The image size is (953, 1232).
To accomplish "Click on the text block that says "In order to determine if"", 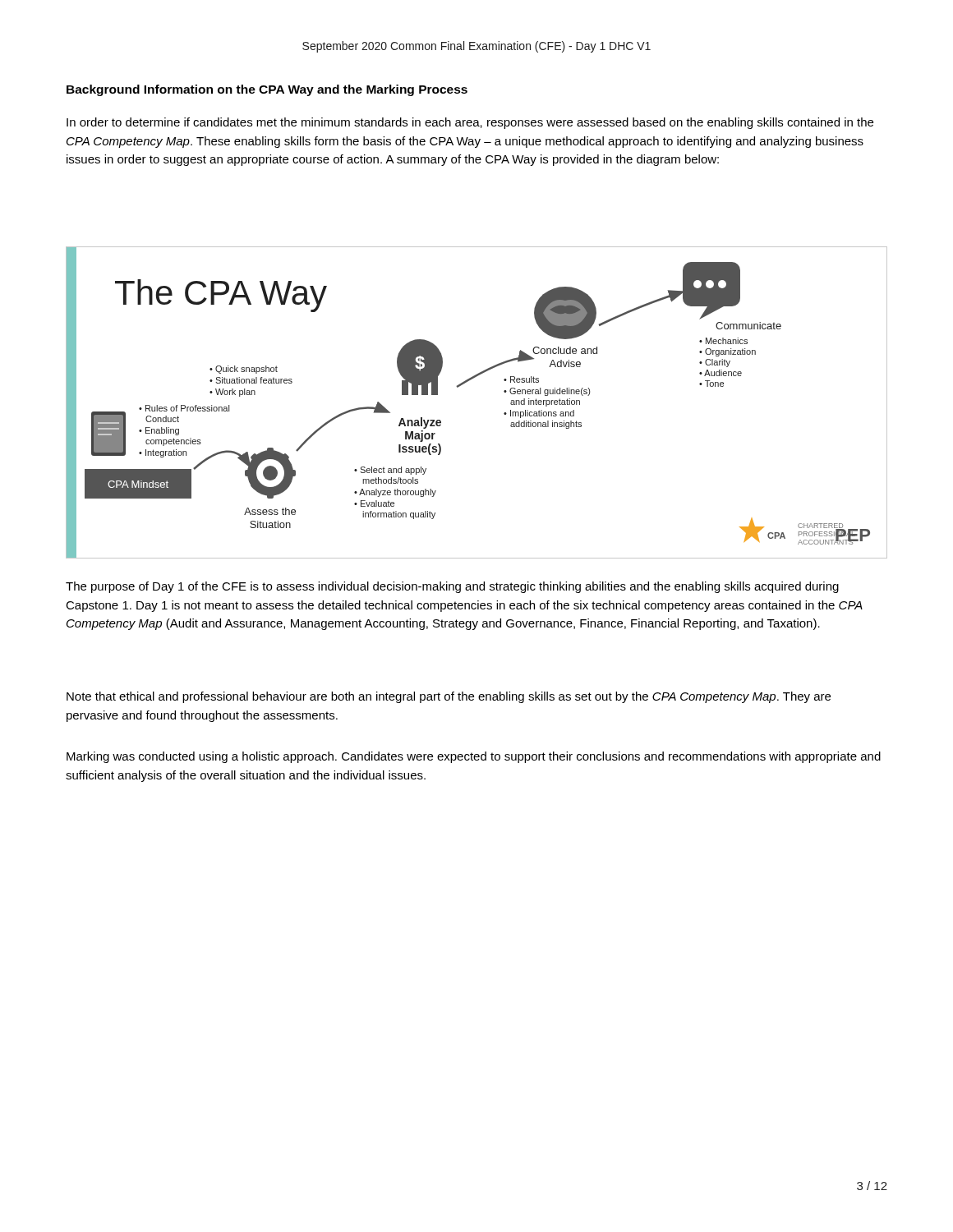I will click(x=470, y=140).
